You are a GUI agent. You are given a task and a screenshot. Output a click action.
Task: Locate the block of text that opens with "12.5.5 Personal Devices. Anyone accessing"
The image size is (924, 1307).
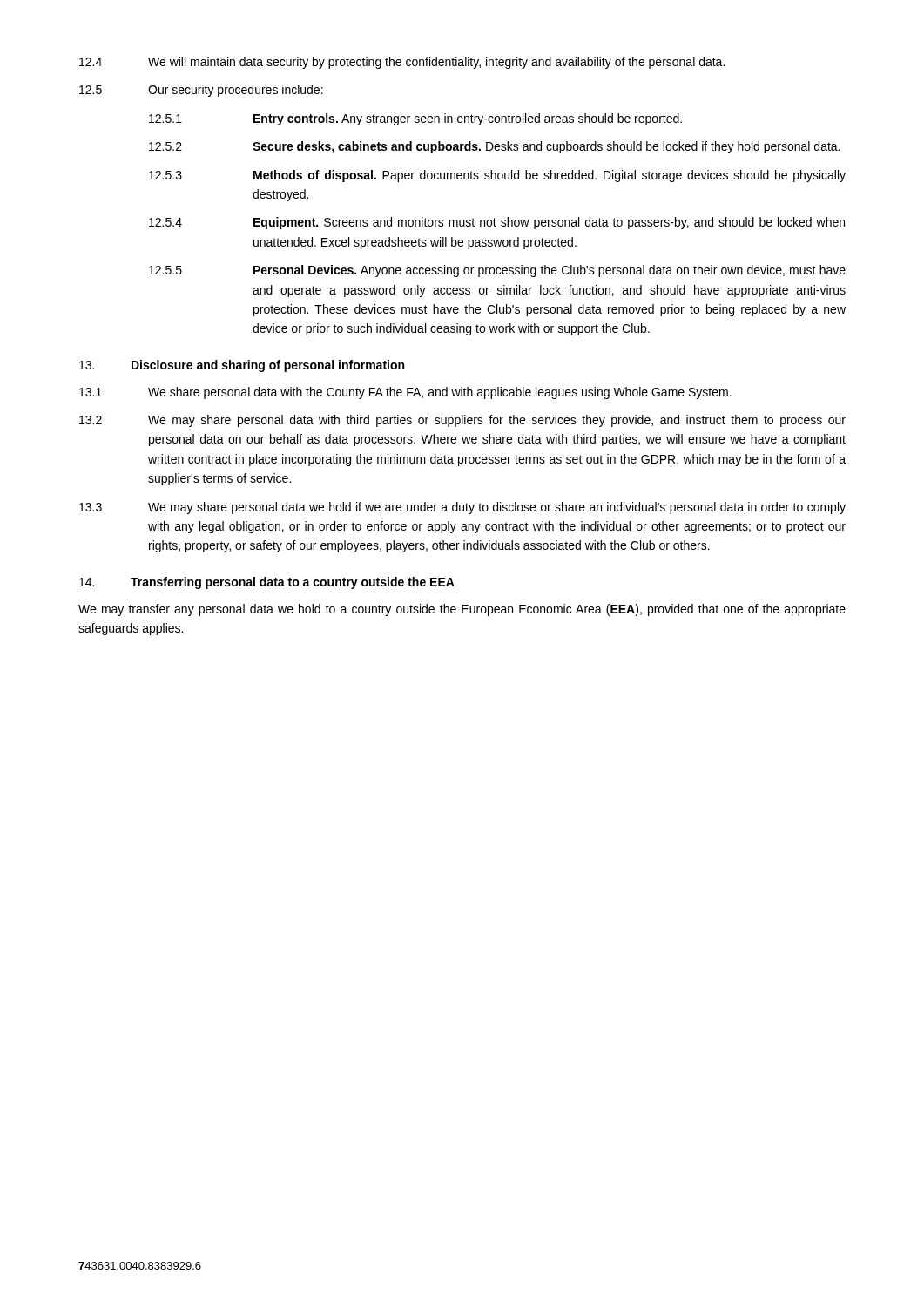click(x=497, y=300)
